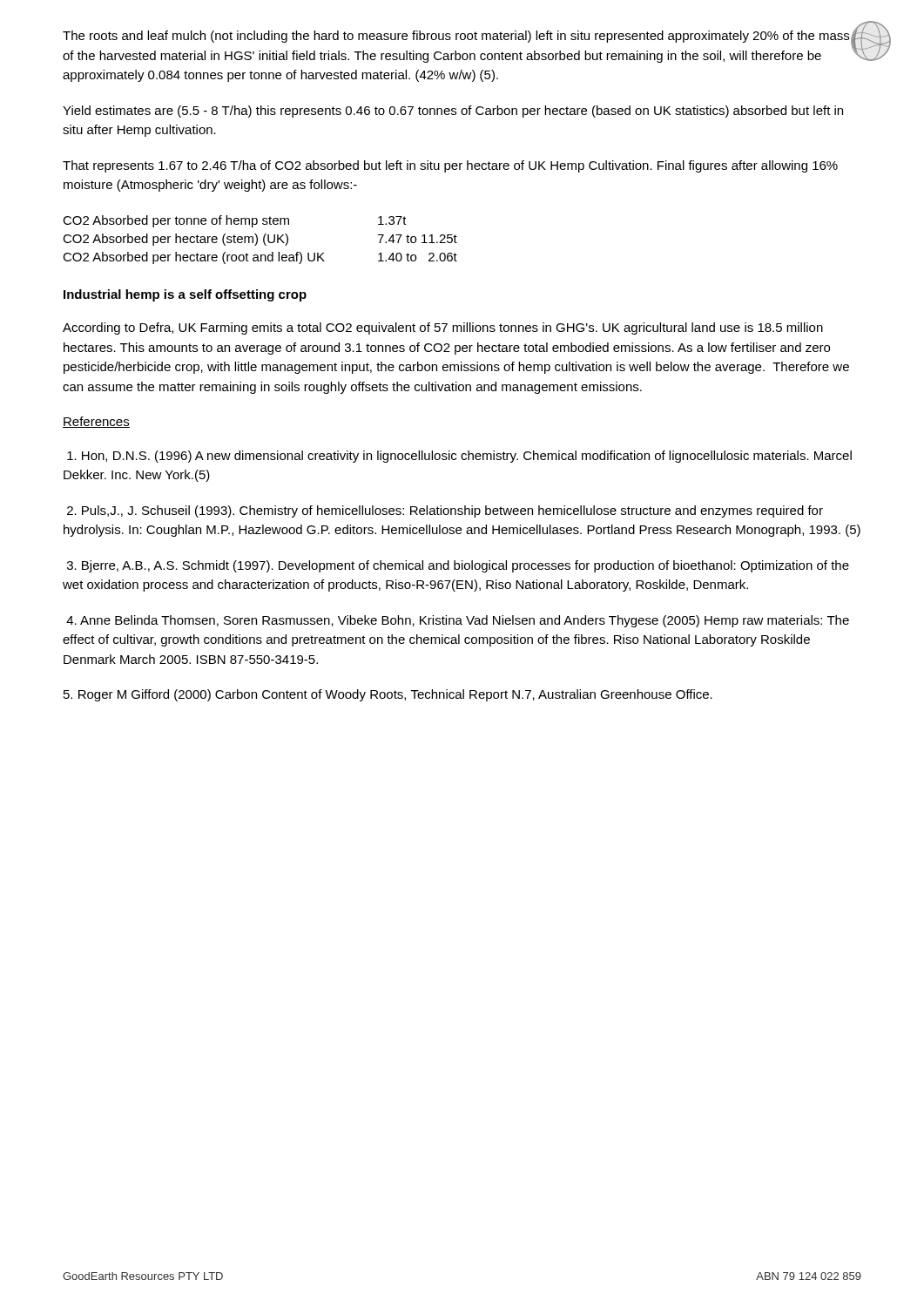Locate the block starting "3. Bjerre, A.B., A.S."
The image size is (924, 1307).
462,575
